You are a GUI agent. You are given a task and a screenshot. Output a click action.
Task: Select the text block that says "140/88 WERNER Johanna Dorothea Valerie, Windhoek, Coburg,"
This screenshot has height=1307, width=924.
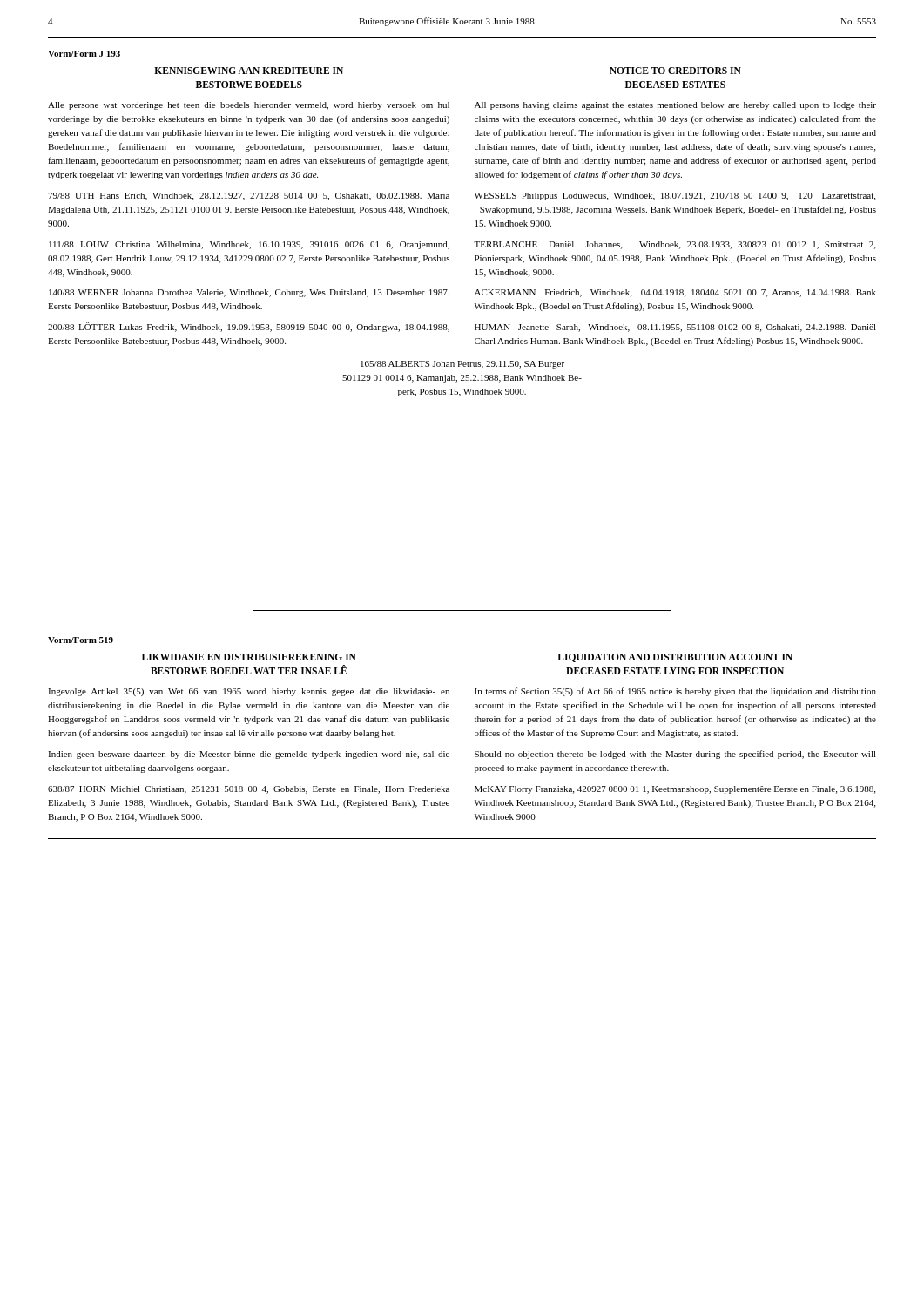pyautogui.click(x=249, y=299)
